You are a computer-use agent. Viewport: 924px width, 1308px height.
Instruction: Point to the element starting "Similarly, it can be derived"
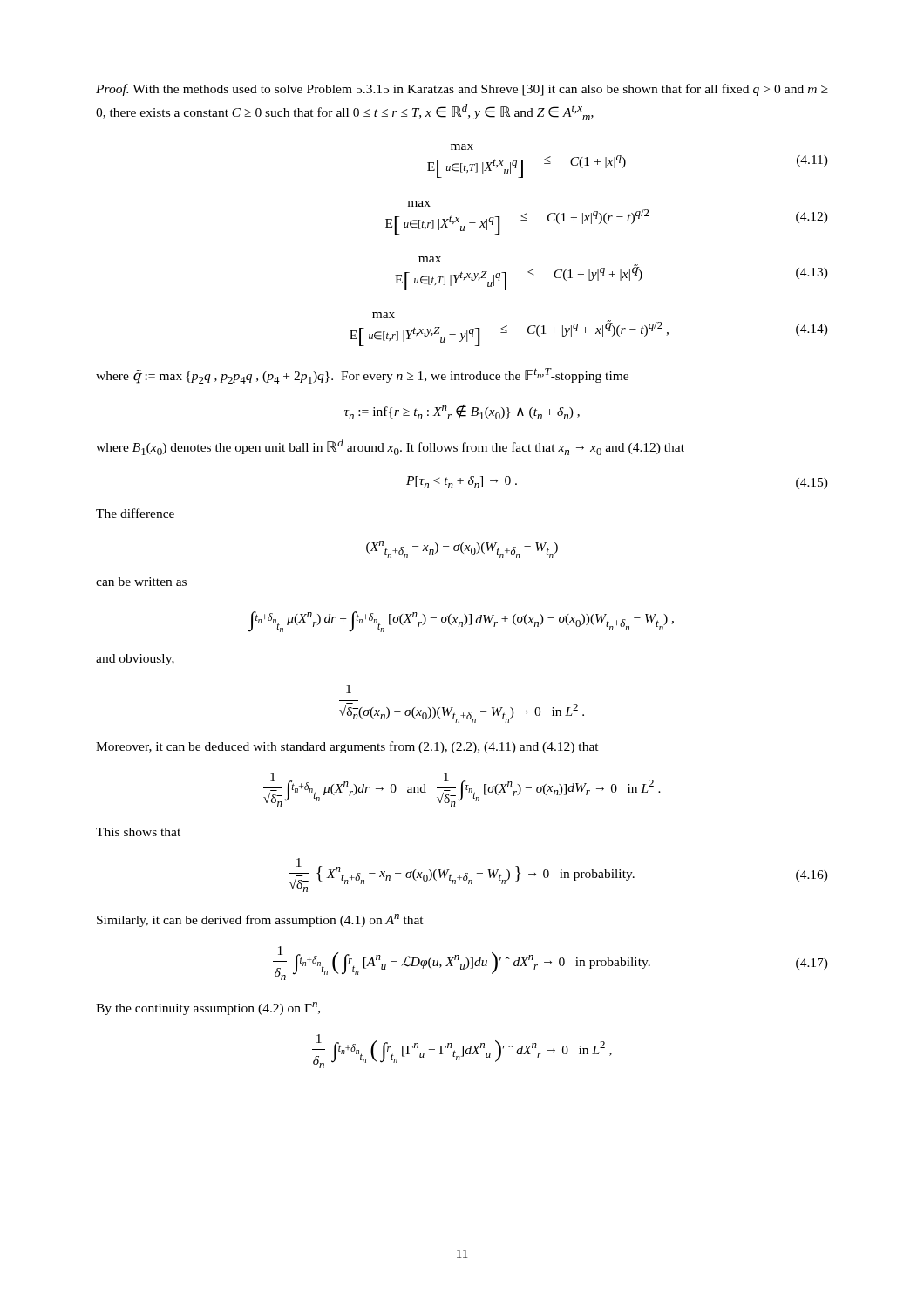[x=260, y=920]
